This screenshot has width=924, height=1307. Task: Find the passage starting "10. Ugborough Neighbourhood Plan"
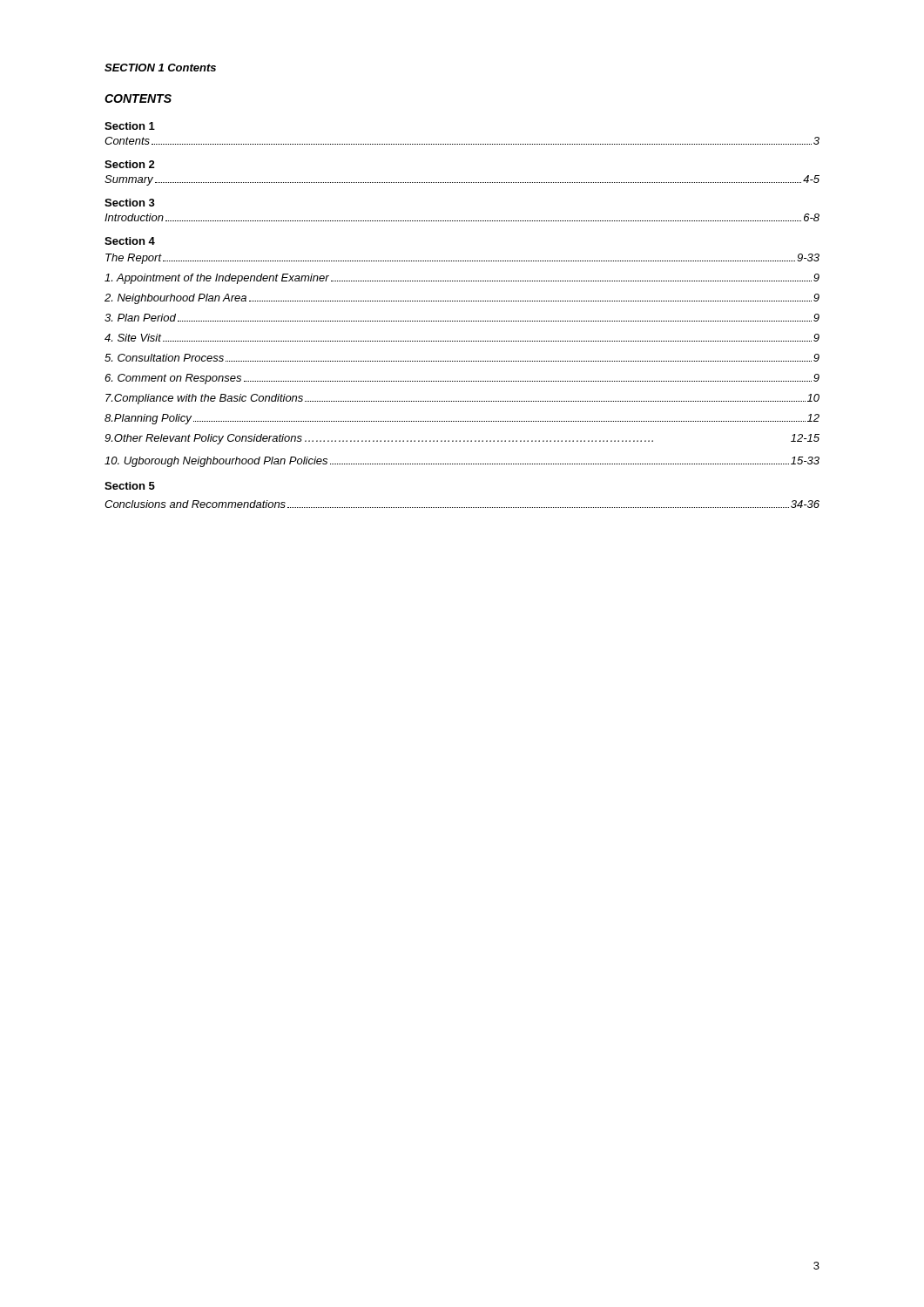pos(462,460)
